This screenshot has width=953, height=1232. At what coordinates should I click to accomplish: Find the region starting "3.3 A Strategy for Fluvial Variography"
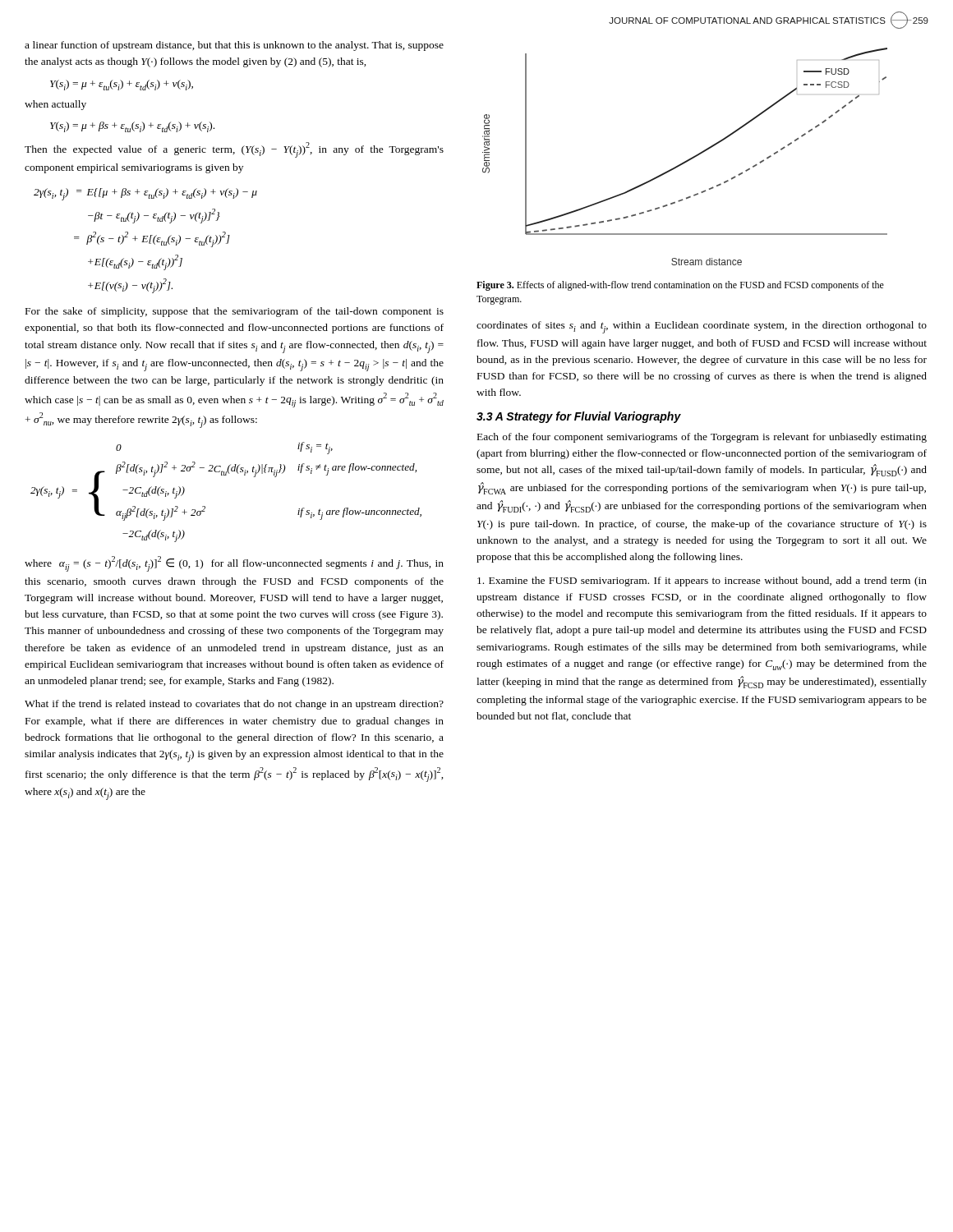(578, 416)
